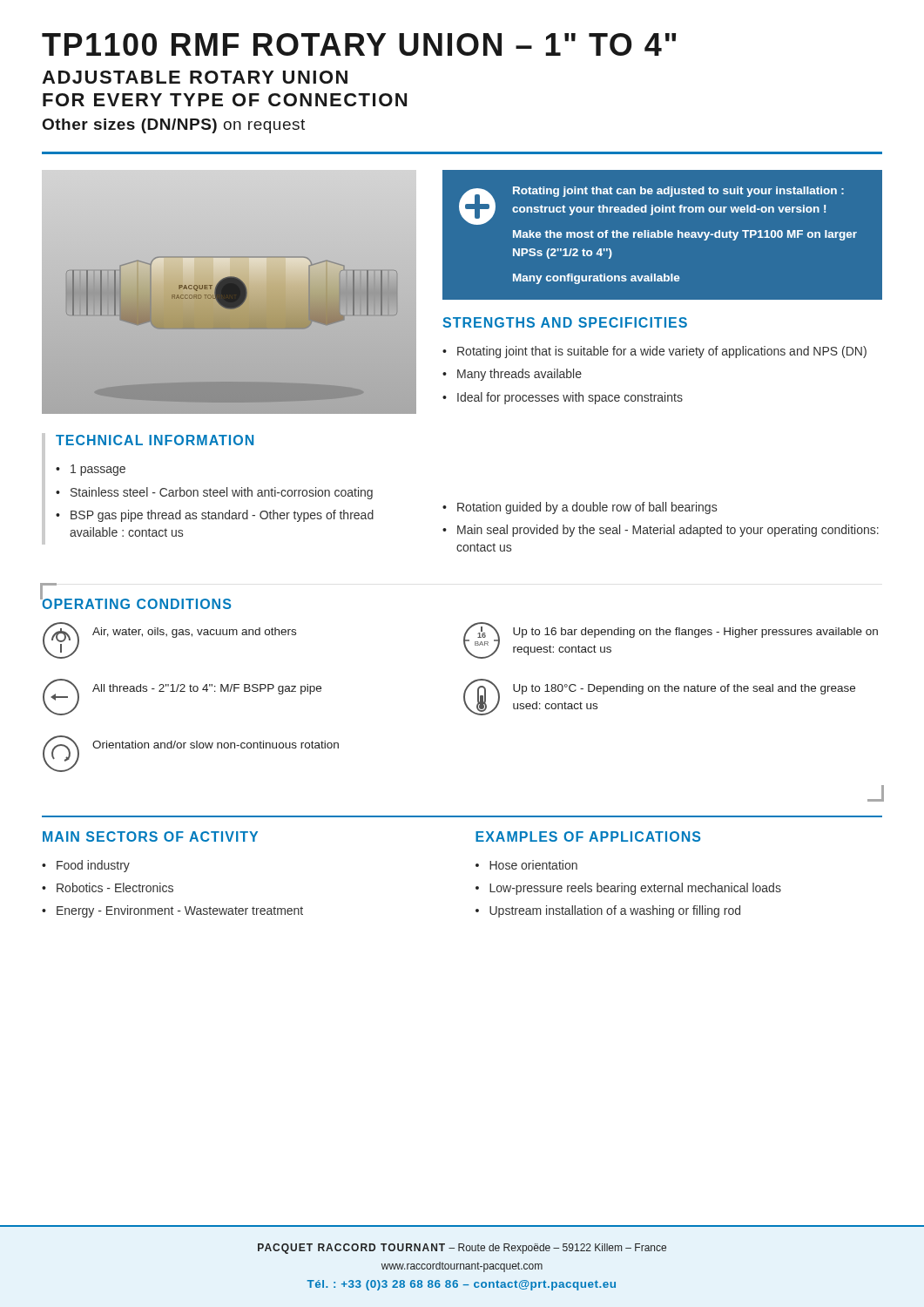The image size is (924, 1307).
Task: Locate the block of text that opens with "All threads - 2''1/2"
Action: (207, 688)
